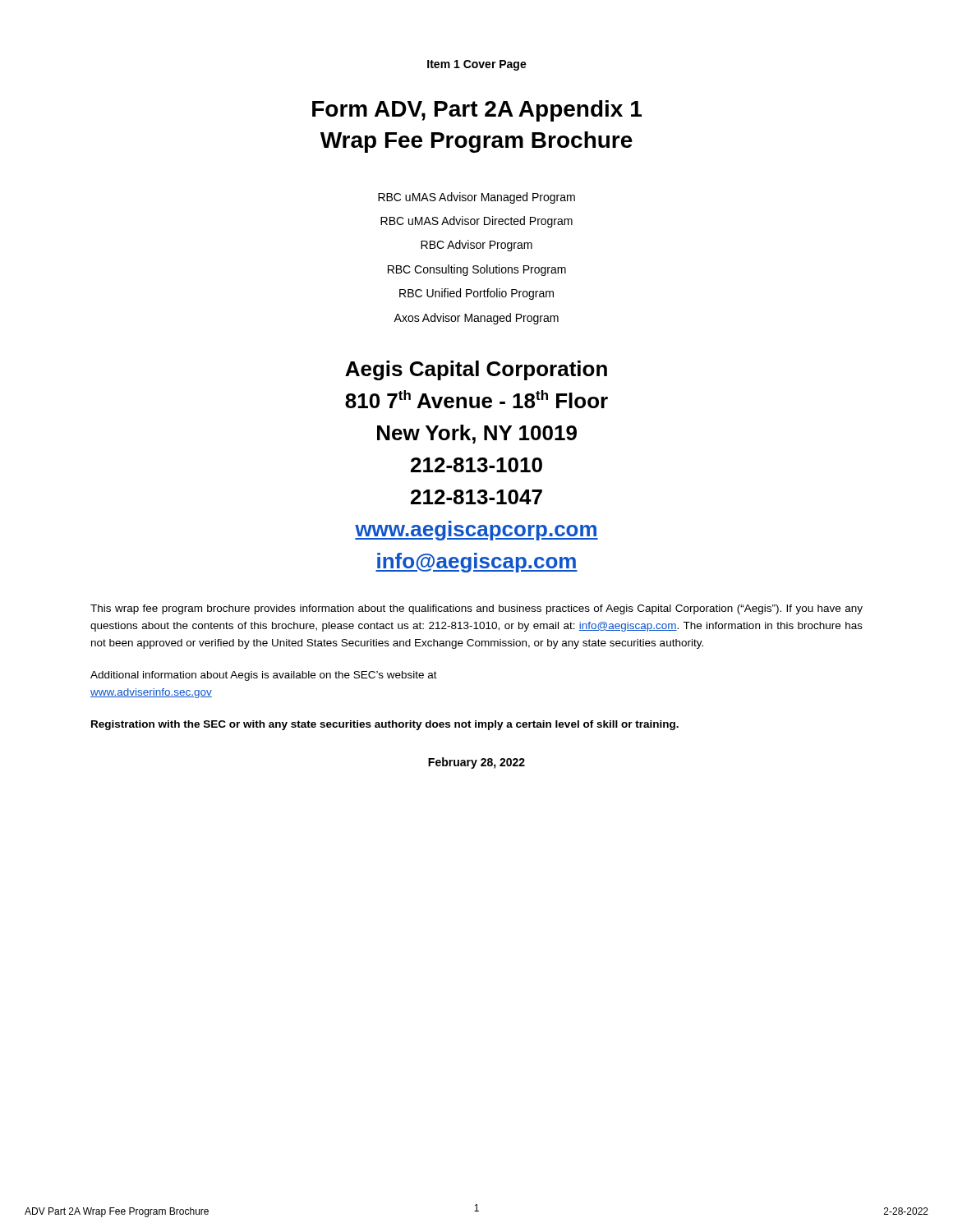Find the title on this page that starts "Aegis Capital Corporation 810 7th Avenue - 18th"

[476, 465]
